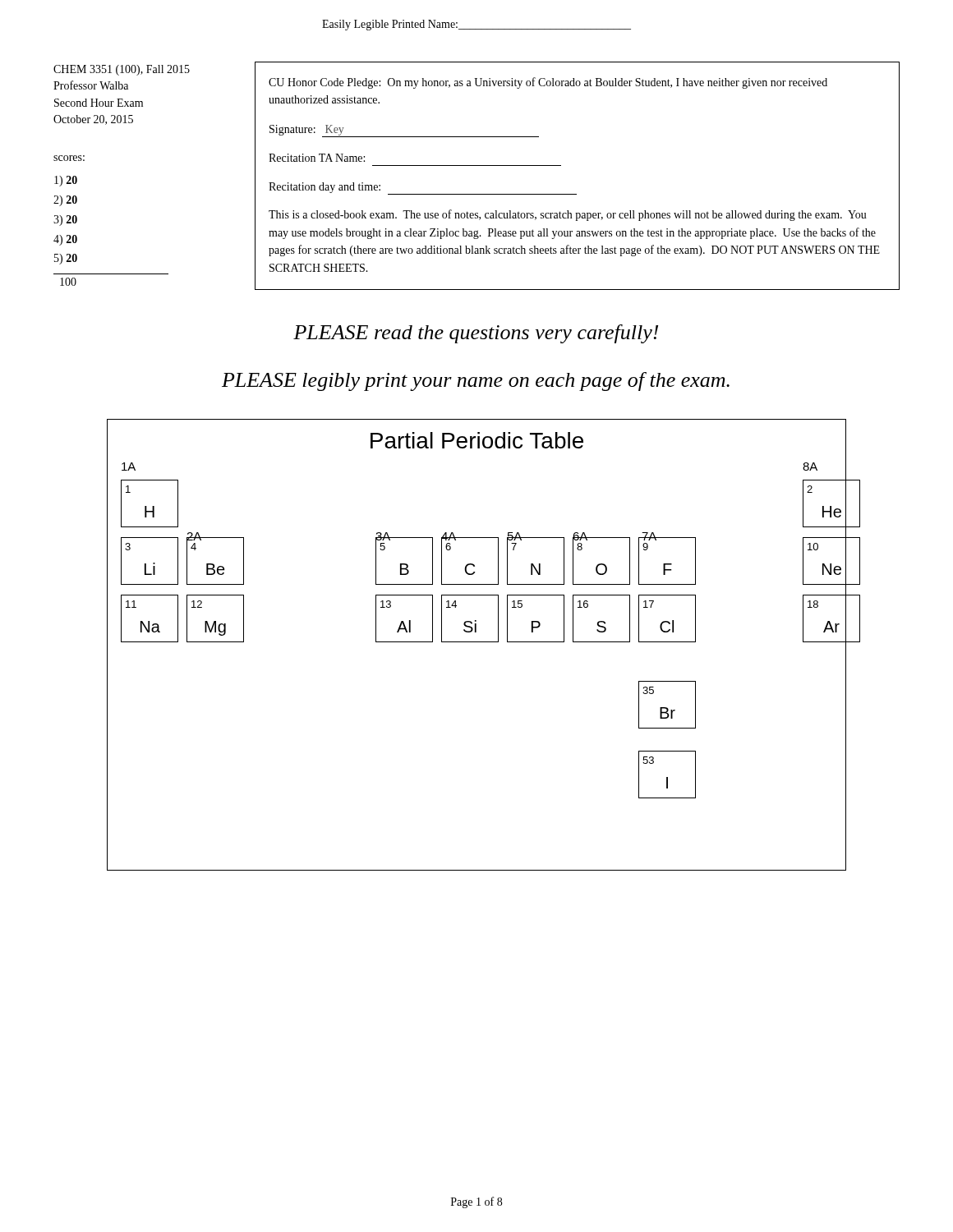The image size is (953, 1232).
Task: Find the block starting "1) 20"
Action: [x=65, y=180]
